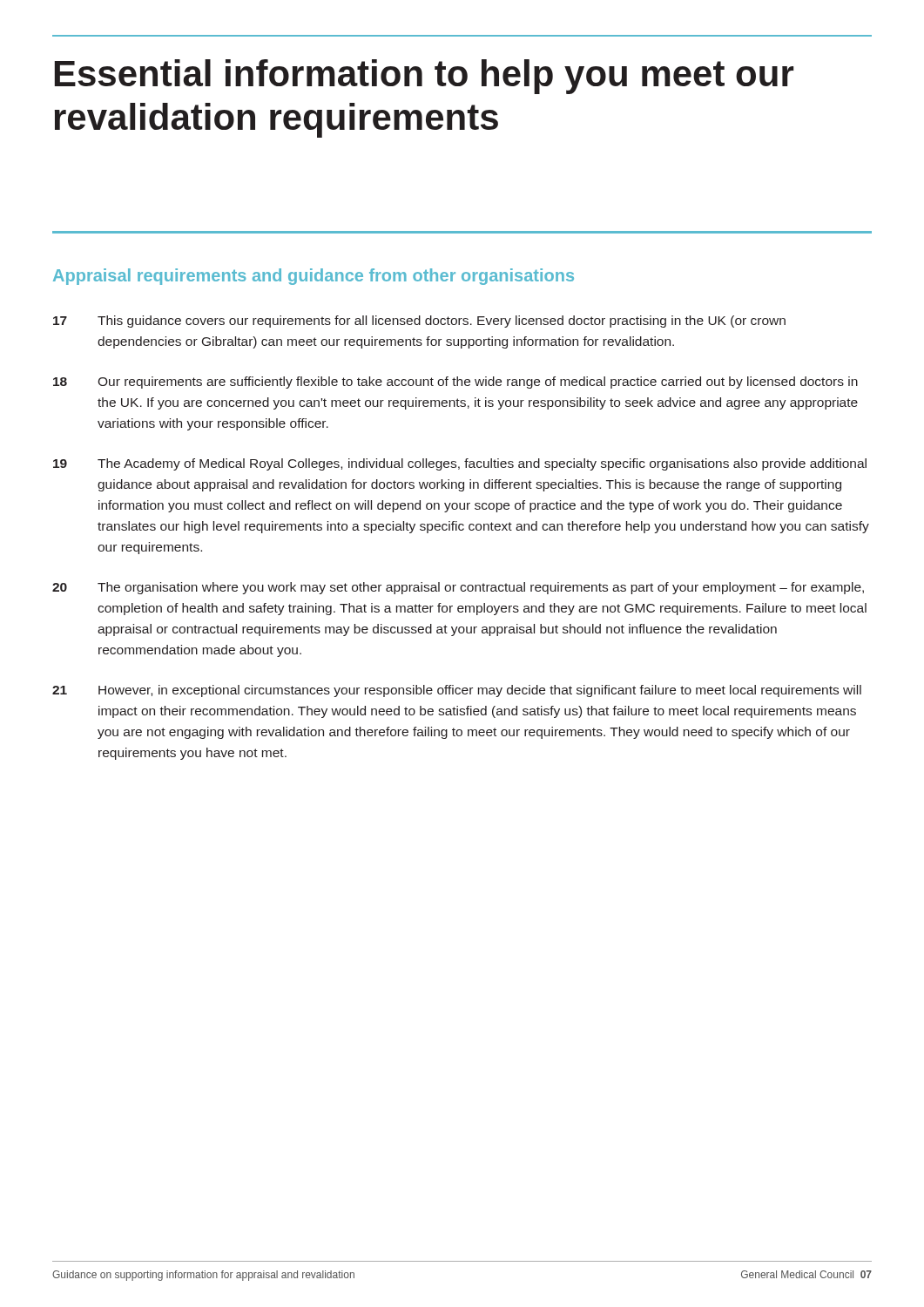Click on the list item that reads "20 The organisation where"

tap(462, 619)
